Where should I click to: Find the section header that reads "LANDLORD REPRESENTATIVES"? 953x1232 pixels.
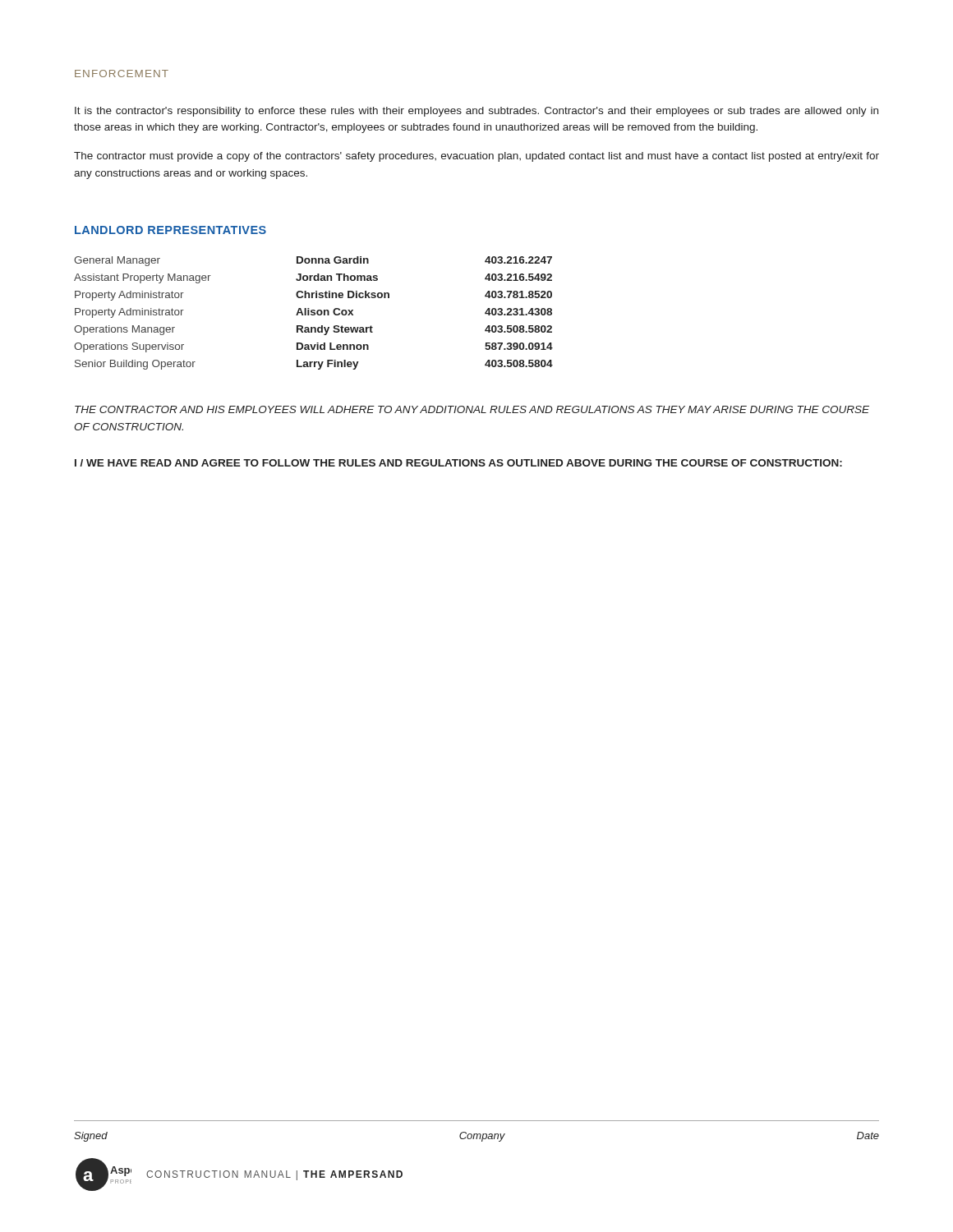click(170, 230)
